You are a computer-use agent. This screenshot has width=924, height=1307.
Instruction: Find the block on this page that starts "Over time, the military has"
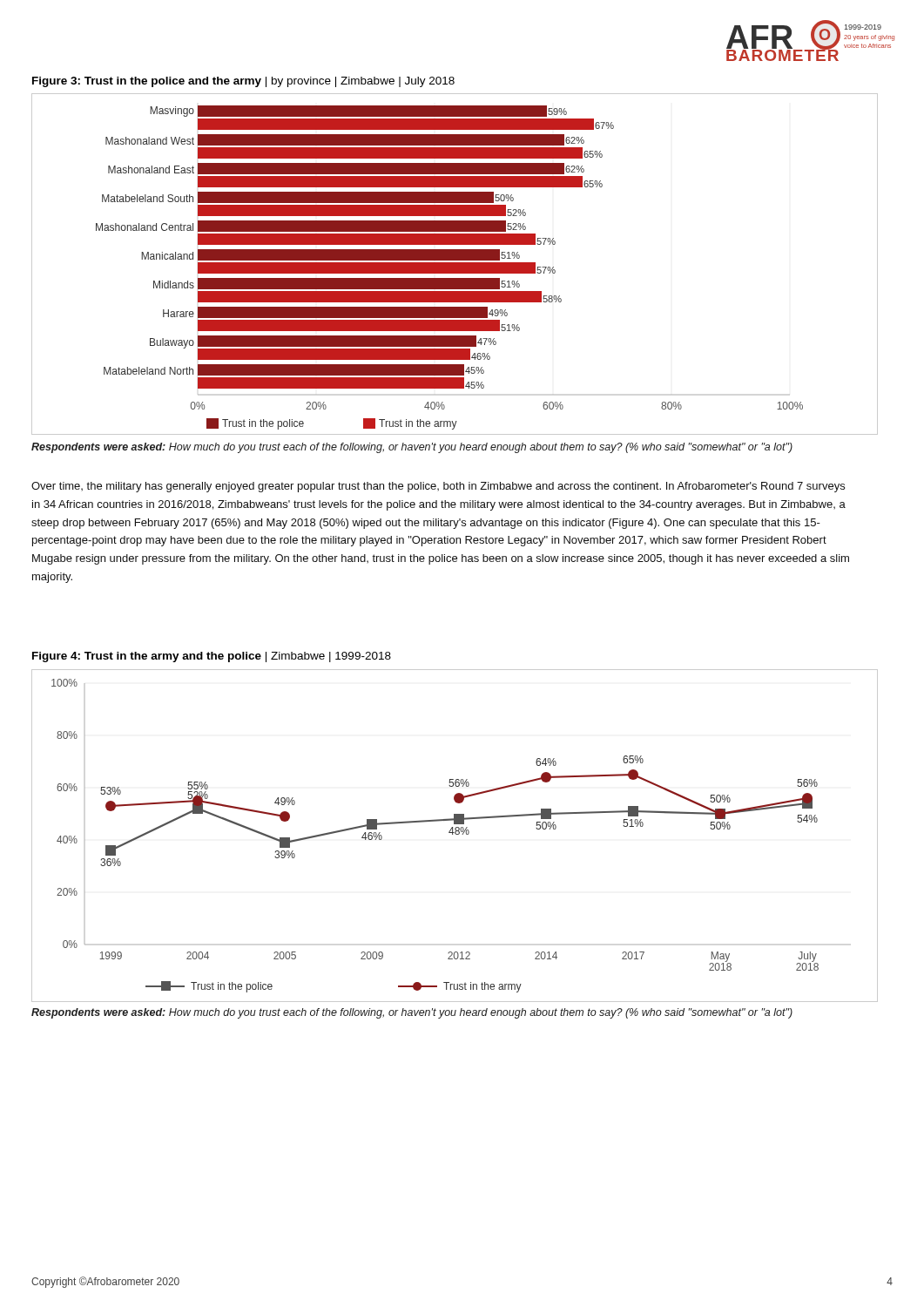[x=441, y=531]
